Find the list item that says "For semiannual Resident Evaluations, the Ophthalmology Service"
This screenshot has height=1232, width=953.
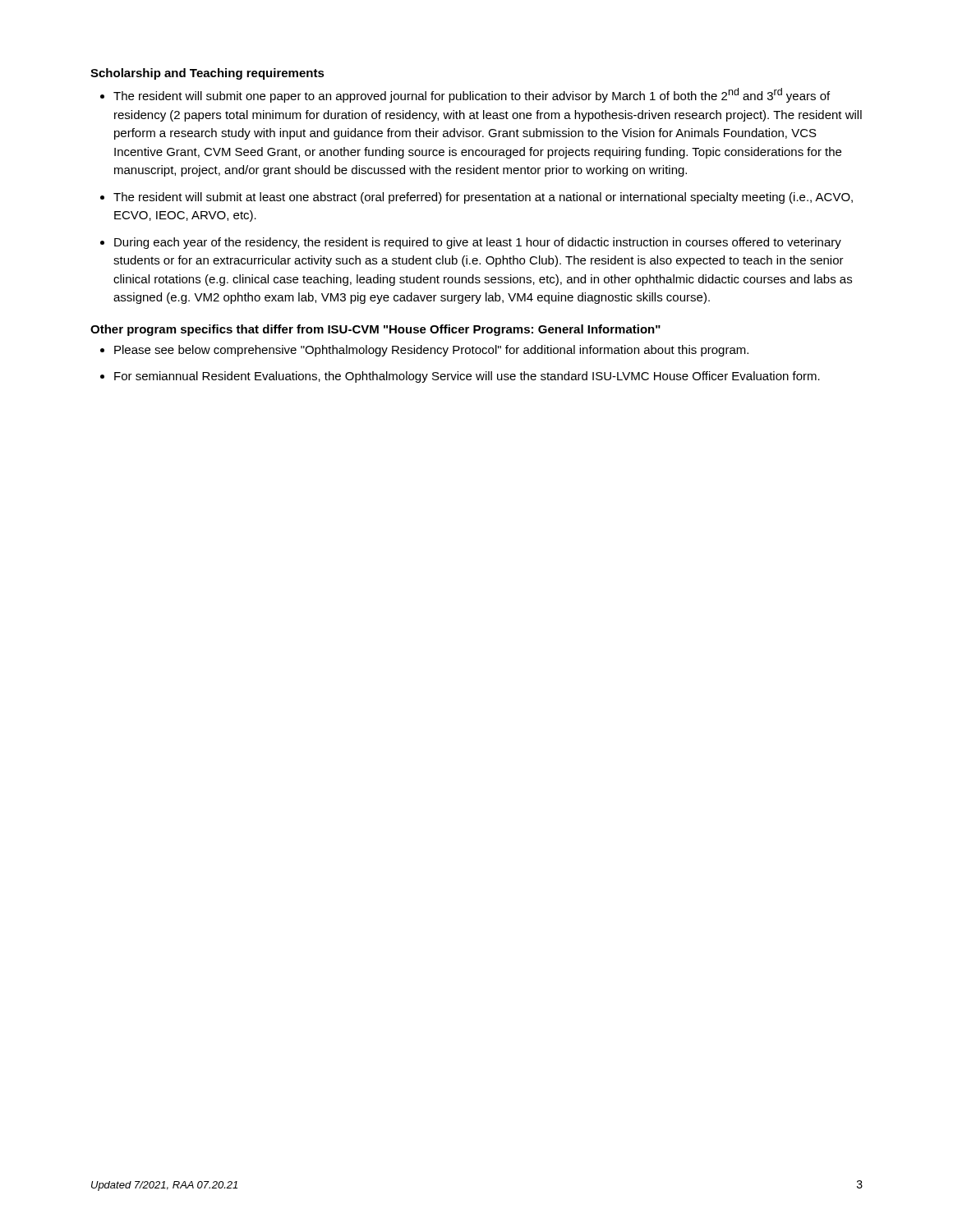coord(467,376)
